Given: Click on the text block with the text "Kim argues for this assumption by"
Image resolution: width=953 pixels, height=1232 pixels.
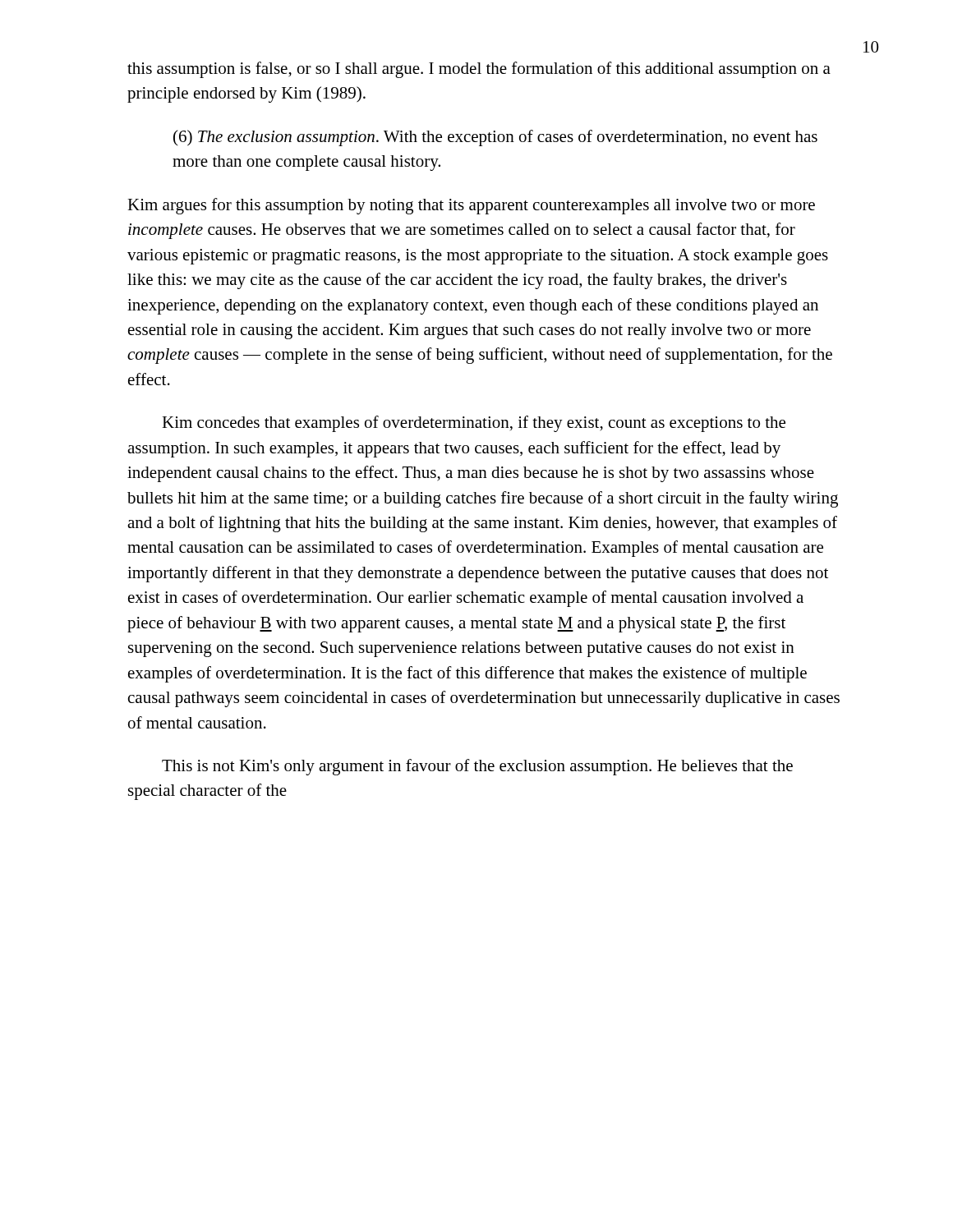Looking at the screenshot, I should click(485, 292).
